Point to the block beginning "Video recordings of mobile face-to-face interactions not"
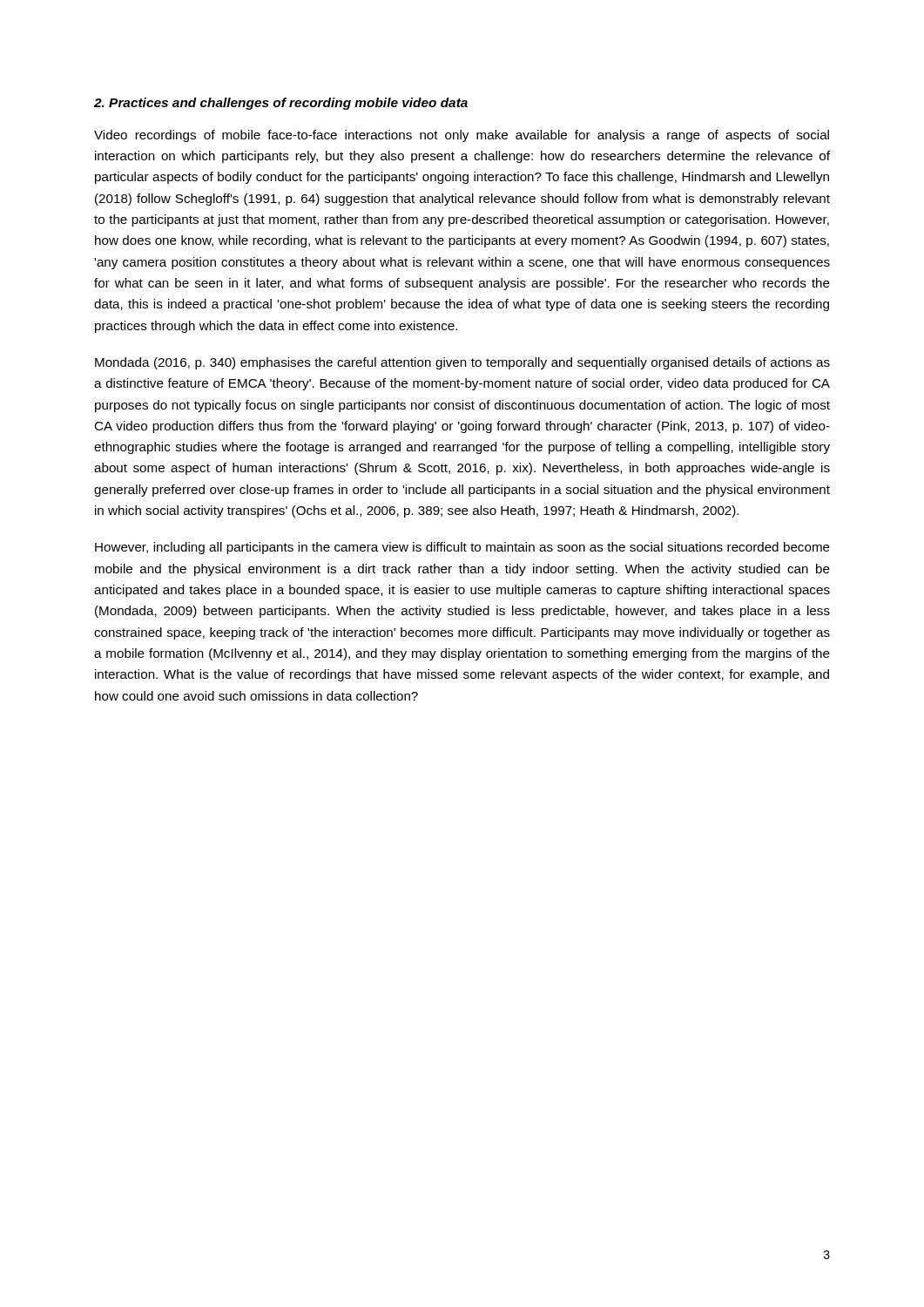 pyautogui.click(x=462, y=230)
